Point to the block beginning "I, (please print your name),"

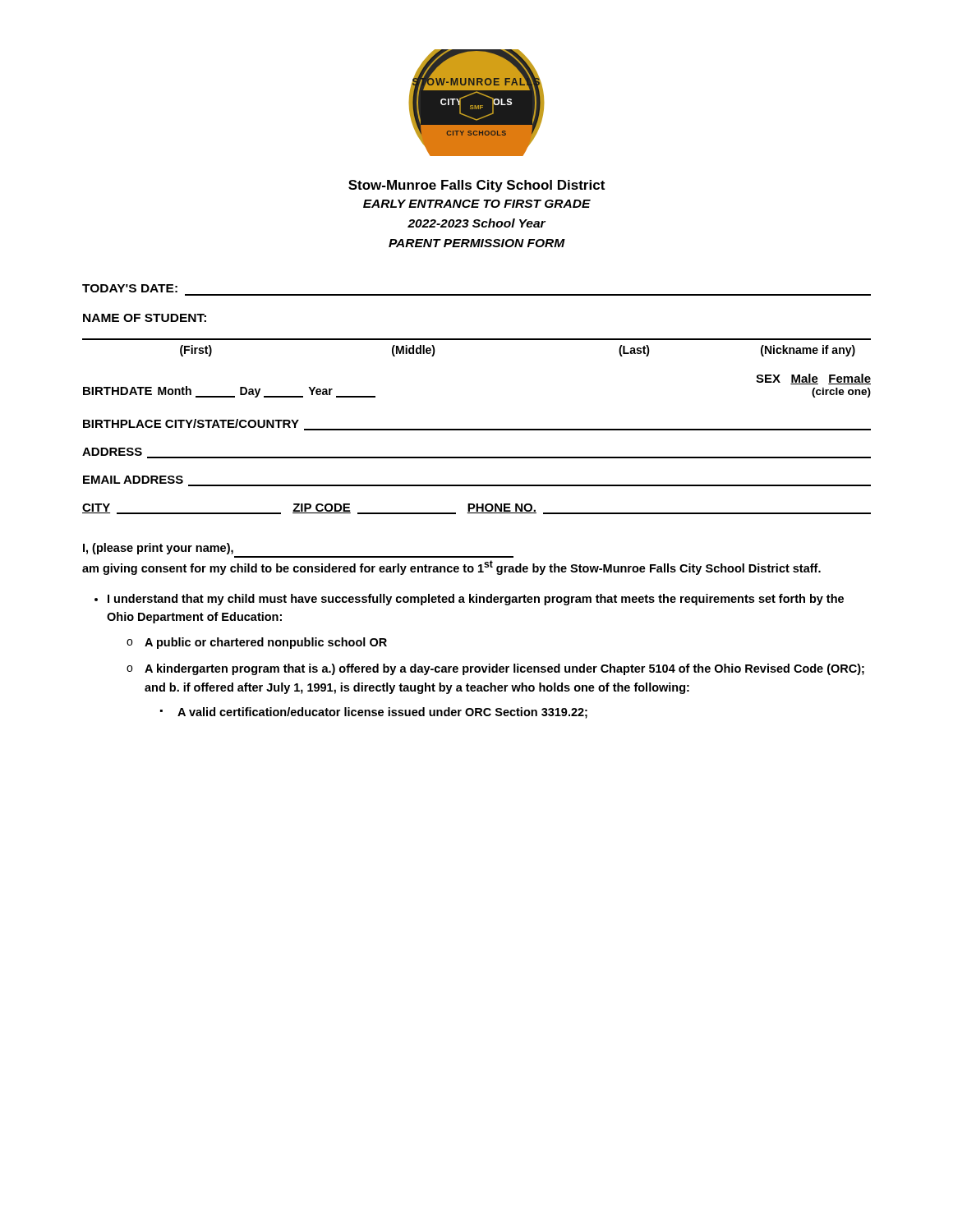point(452,558)
